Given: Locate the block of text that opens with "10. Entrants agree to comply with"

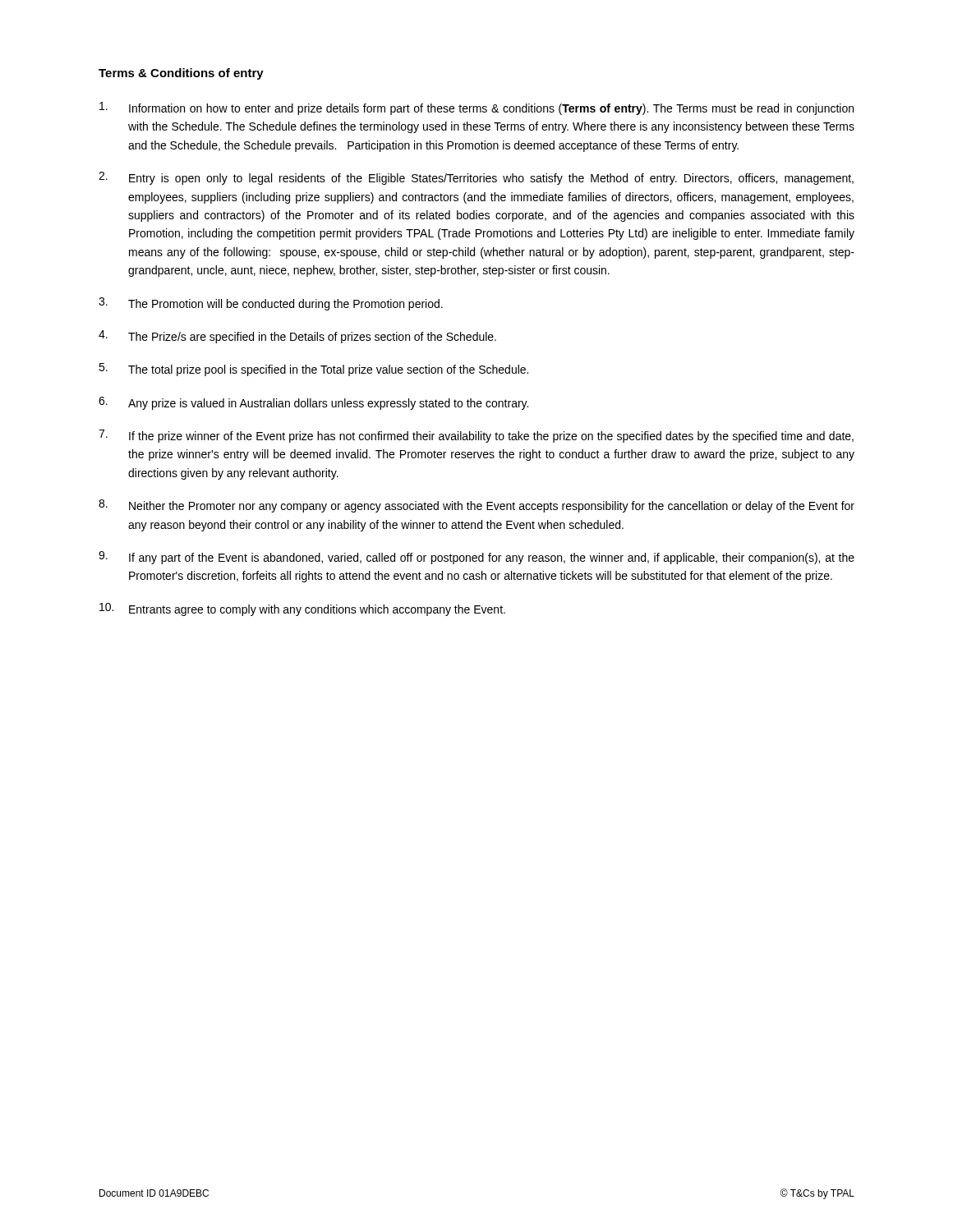Looking at the screenshot, I should [x=302, y=609].
